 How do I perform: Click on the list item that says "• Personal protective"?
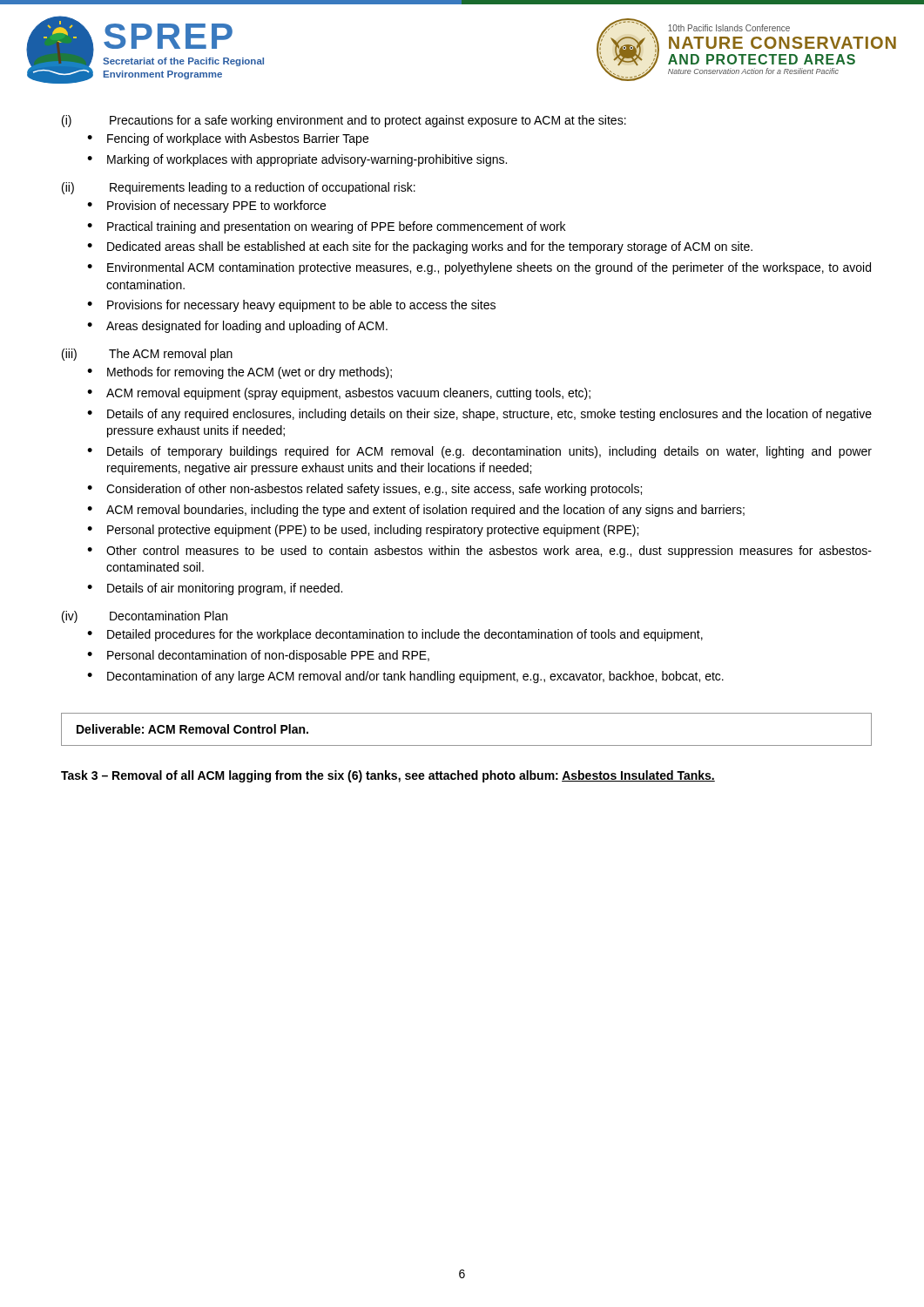coord(479,531)
